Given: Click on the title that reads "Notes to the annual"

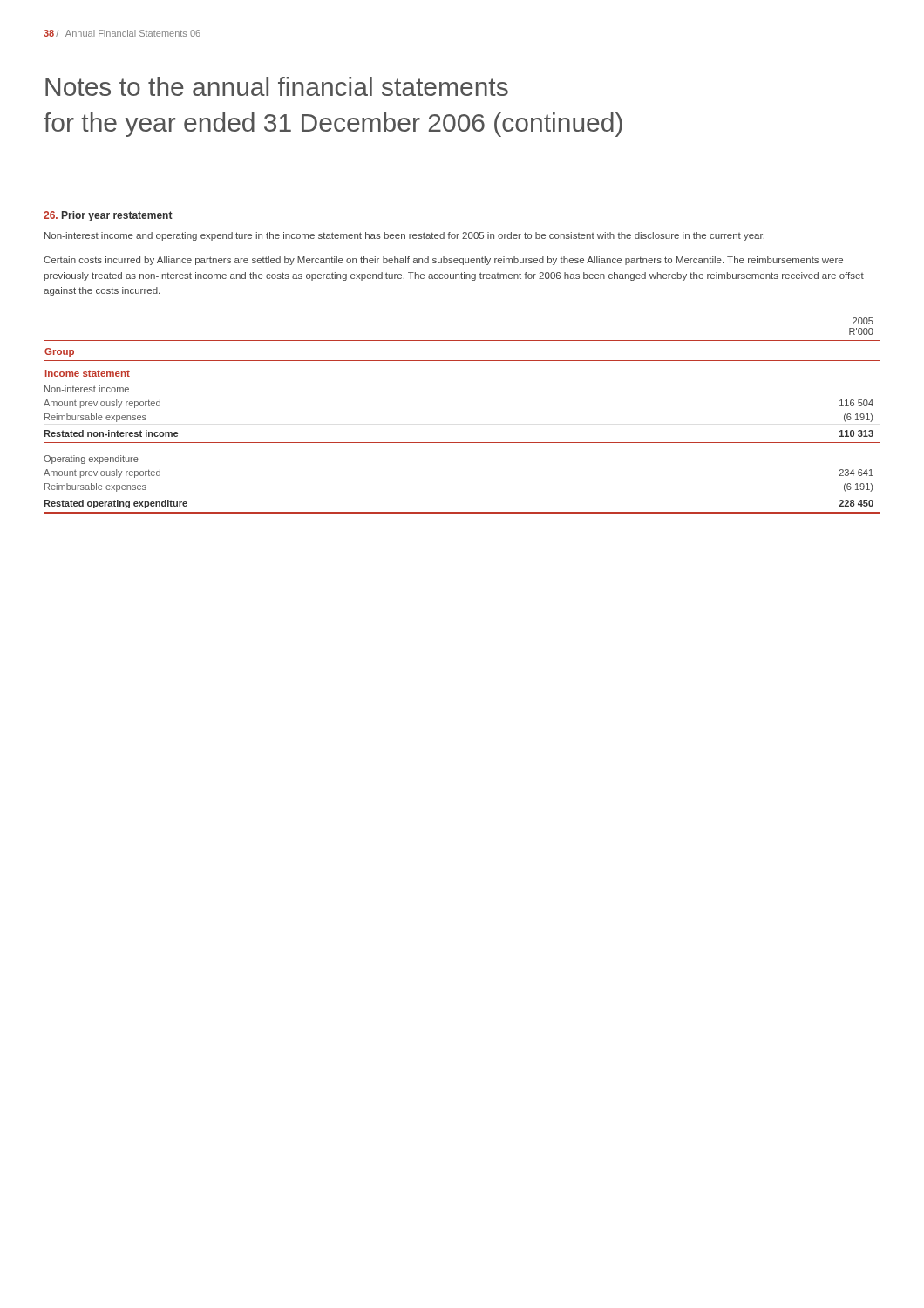Looking at the screenshot, I should point(462,105).
